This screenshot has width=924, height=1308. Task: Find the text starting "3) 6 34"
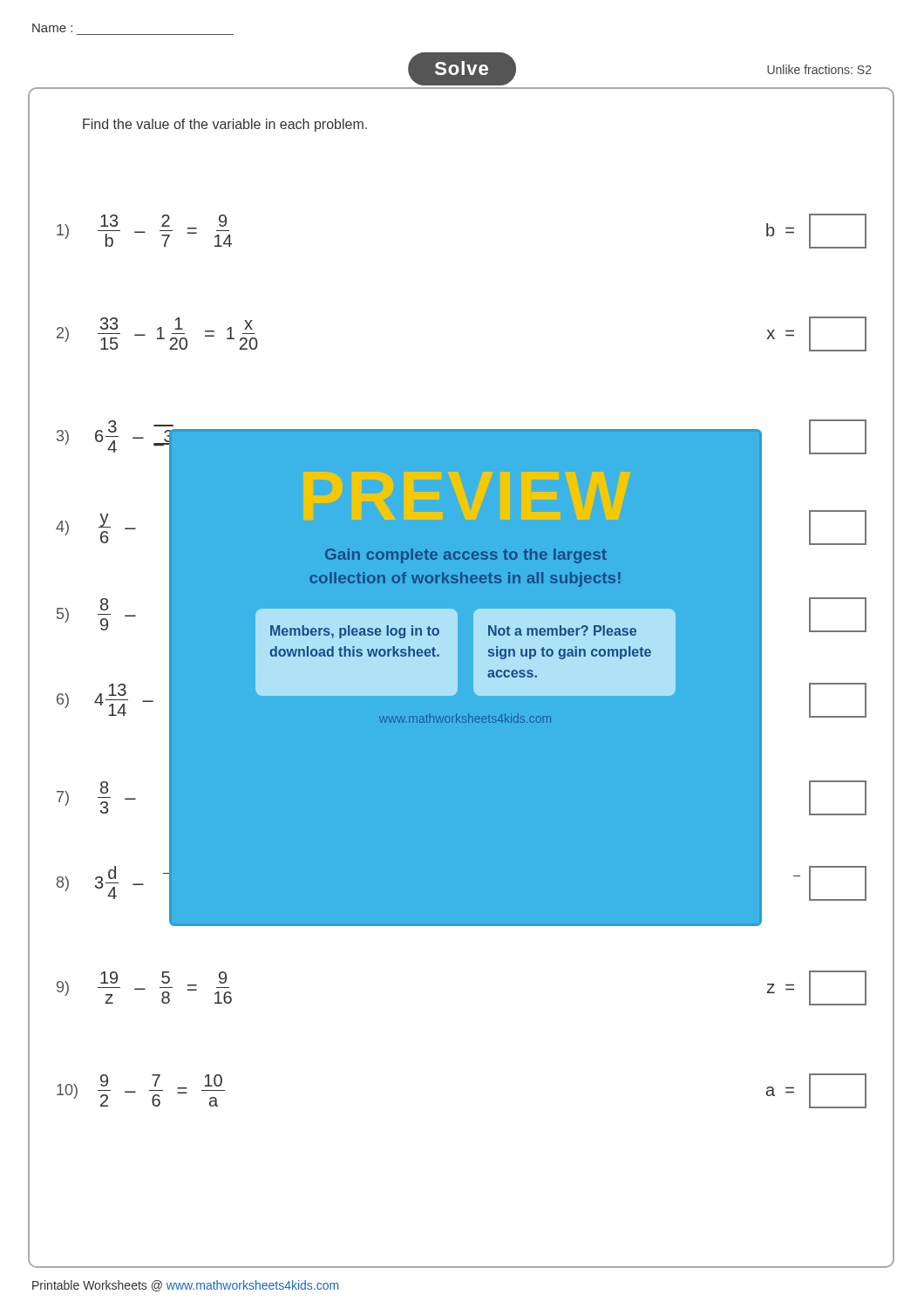click(x=461, y=436)
